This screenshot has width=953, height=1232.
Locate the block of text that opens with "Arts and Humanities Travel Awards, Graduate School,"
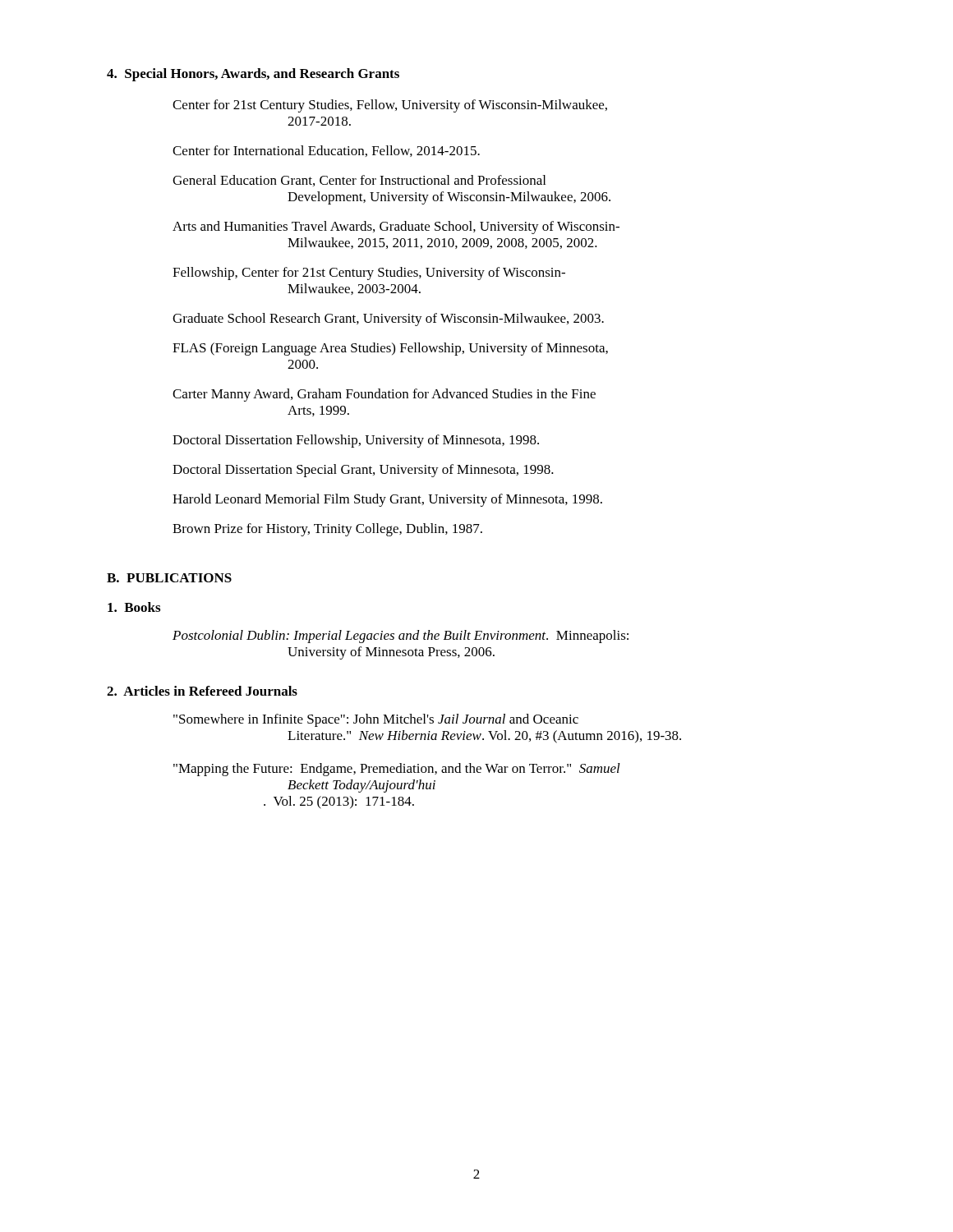click(x=509, y=235)
